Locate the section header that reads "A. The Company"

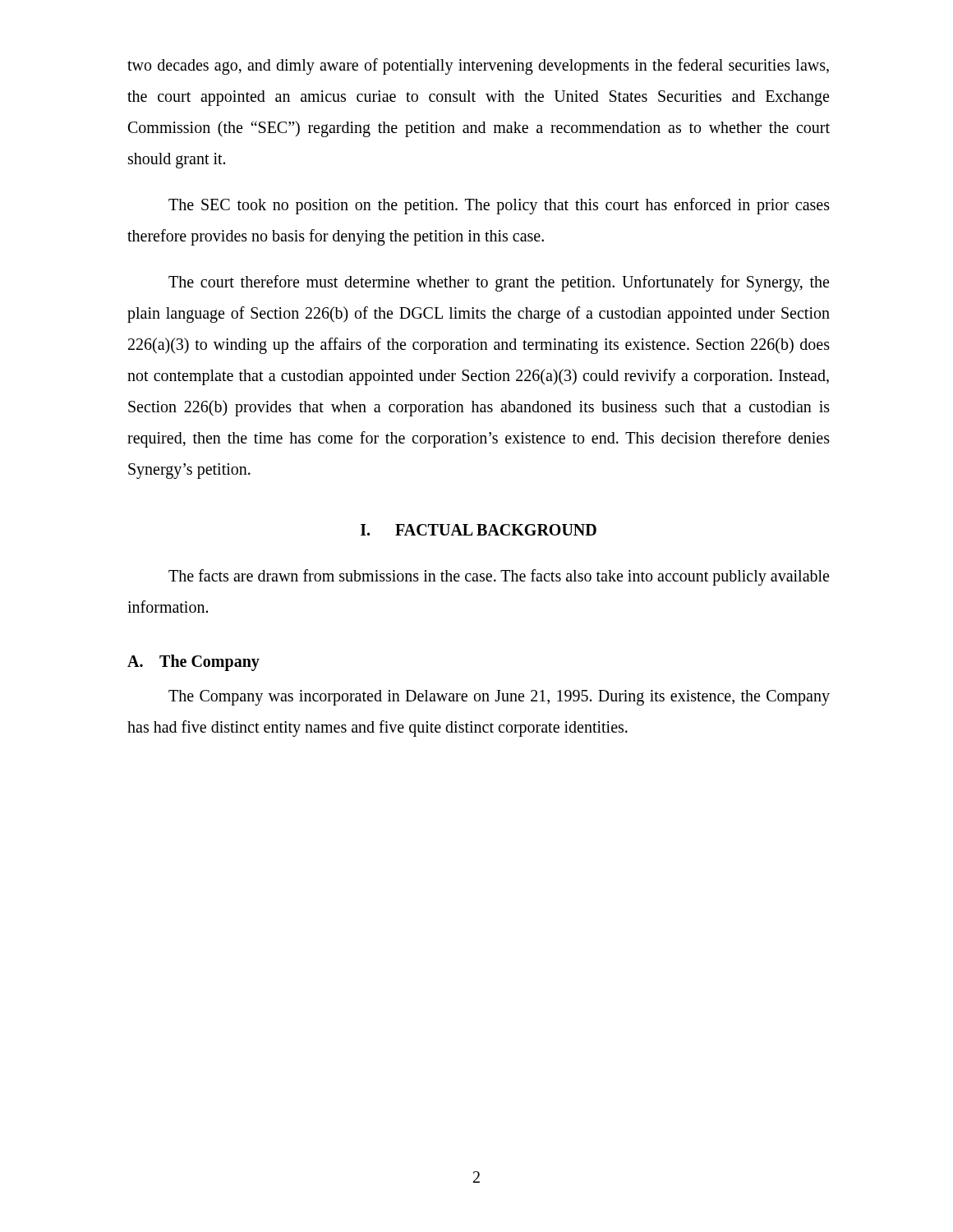pyautogui.click(x=193, y=661)
